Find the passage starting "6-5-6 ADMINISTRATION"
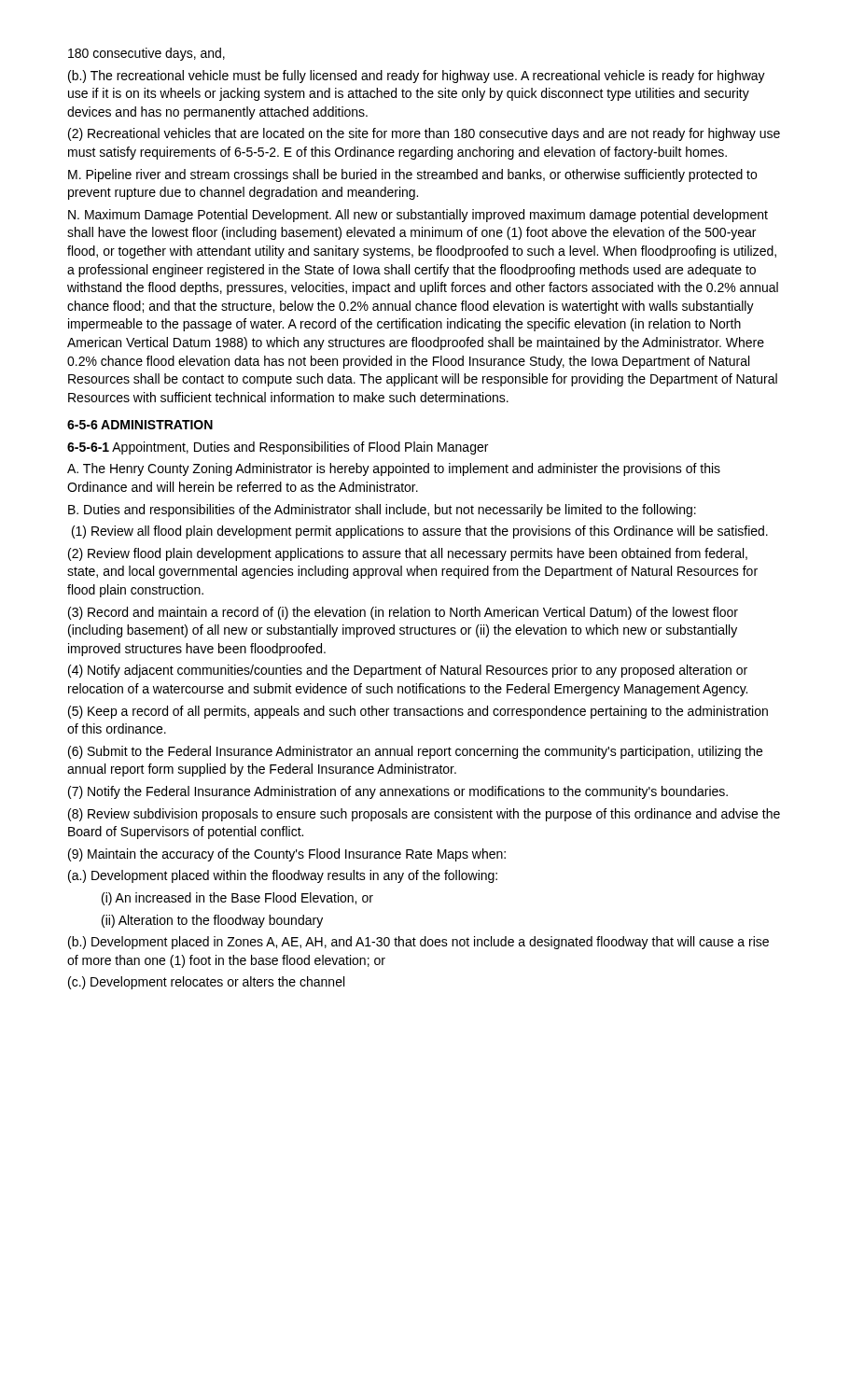Image resolution: width=850 pixels, height=1400 pixels. [x=140, y=425]
